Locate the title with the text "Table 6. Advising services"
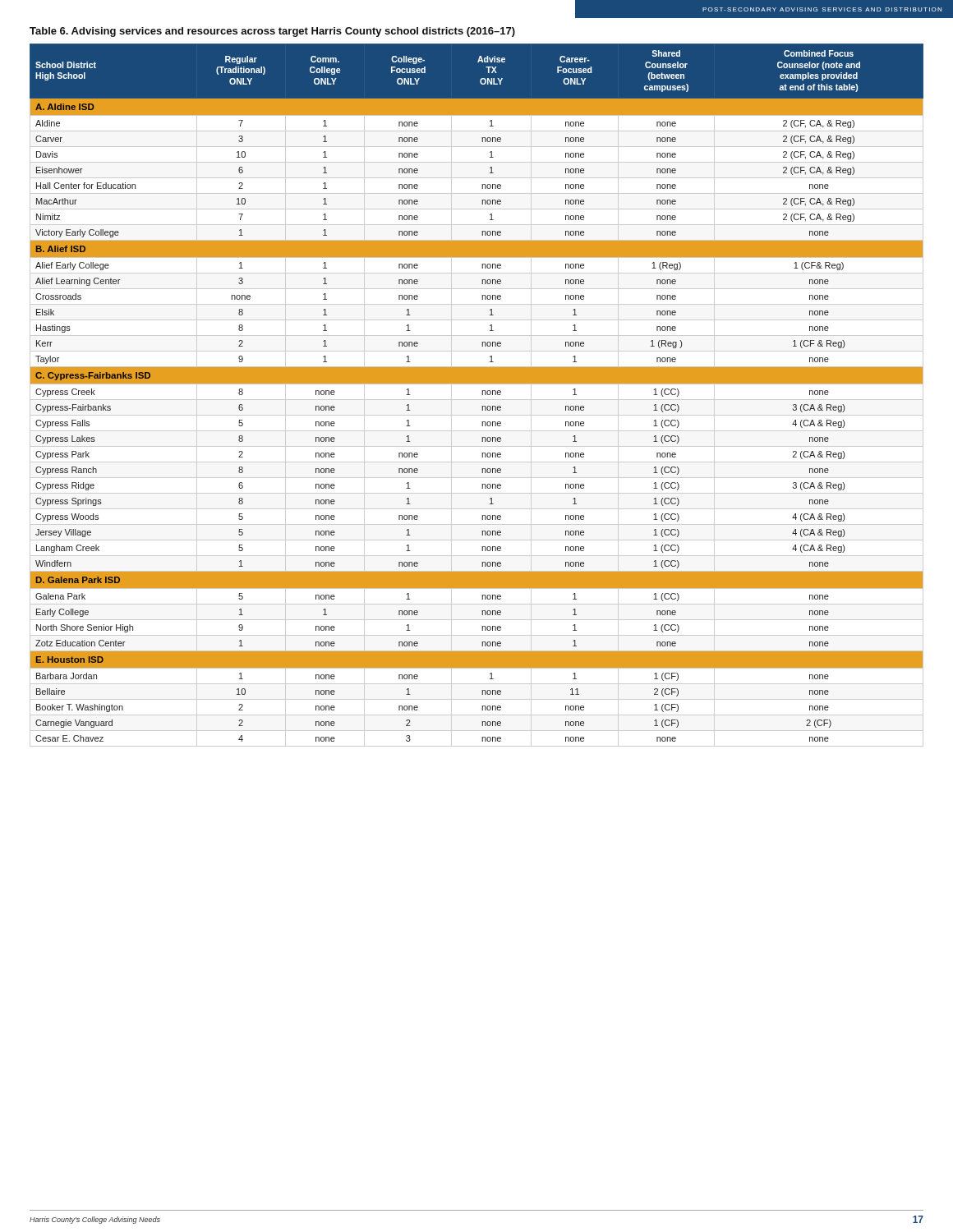The image size is (953, 1232). tap(272, 31)
